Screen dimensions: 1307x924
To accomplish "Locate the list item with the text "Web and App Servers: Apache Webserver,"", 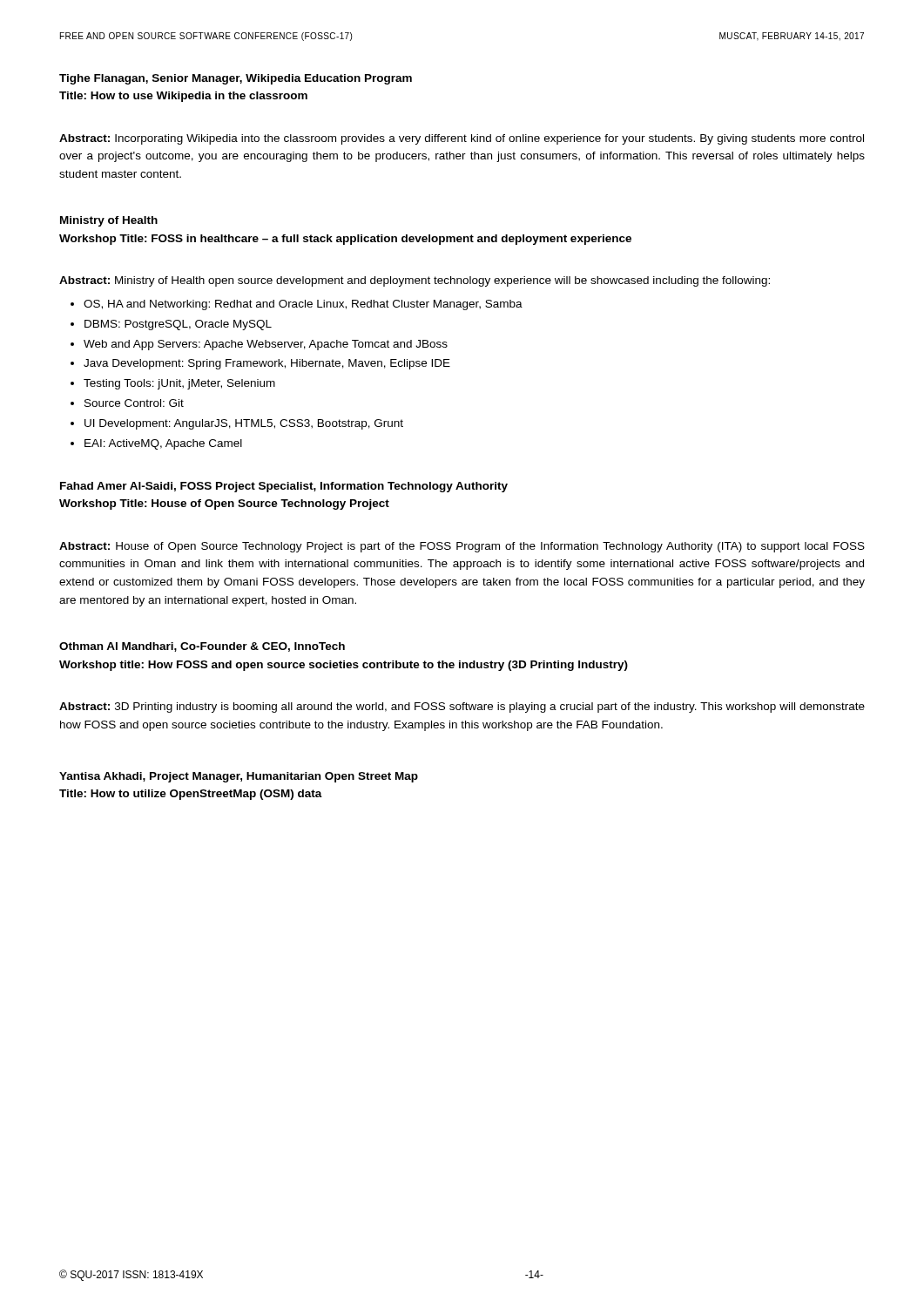I will 259,345.
